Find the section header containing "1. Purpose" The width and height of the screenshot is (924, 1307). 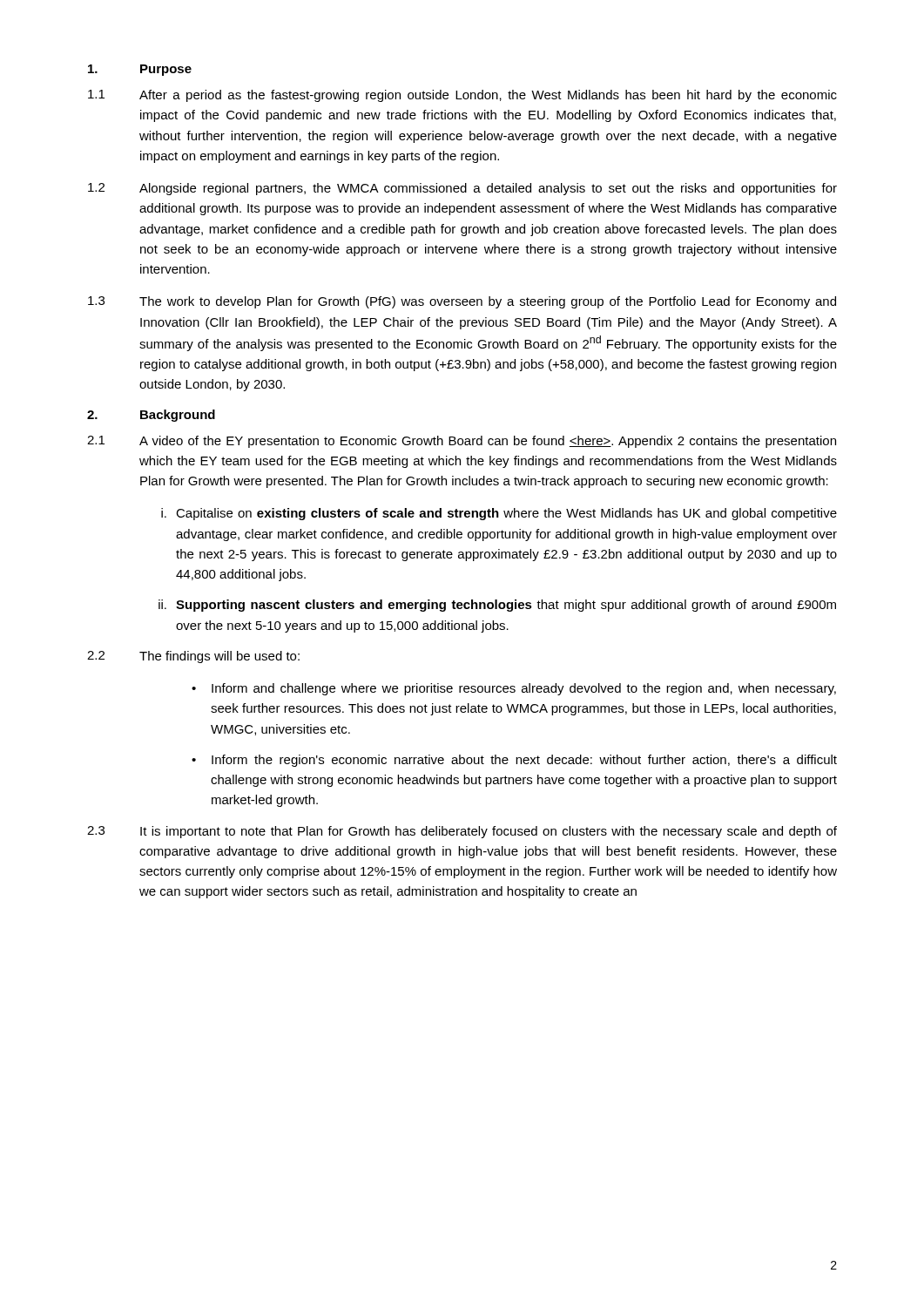point(139,68)
